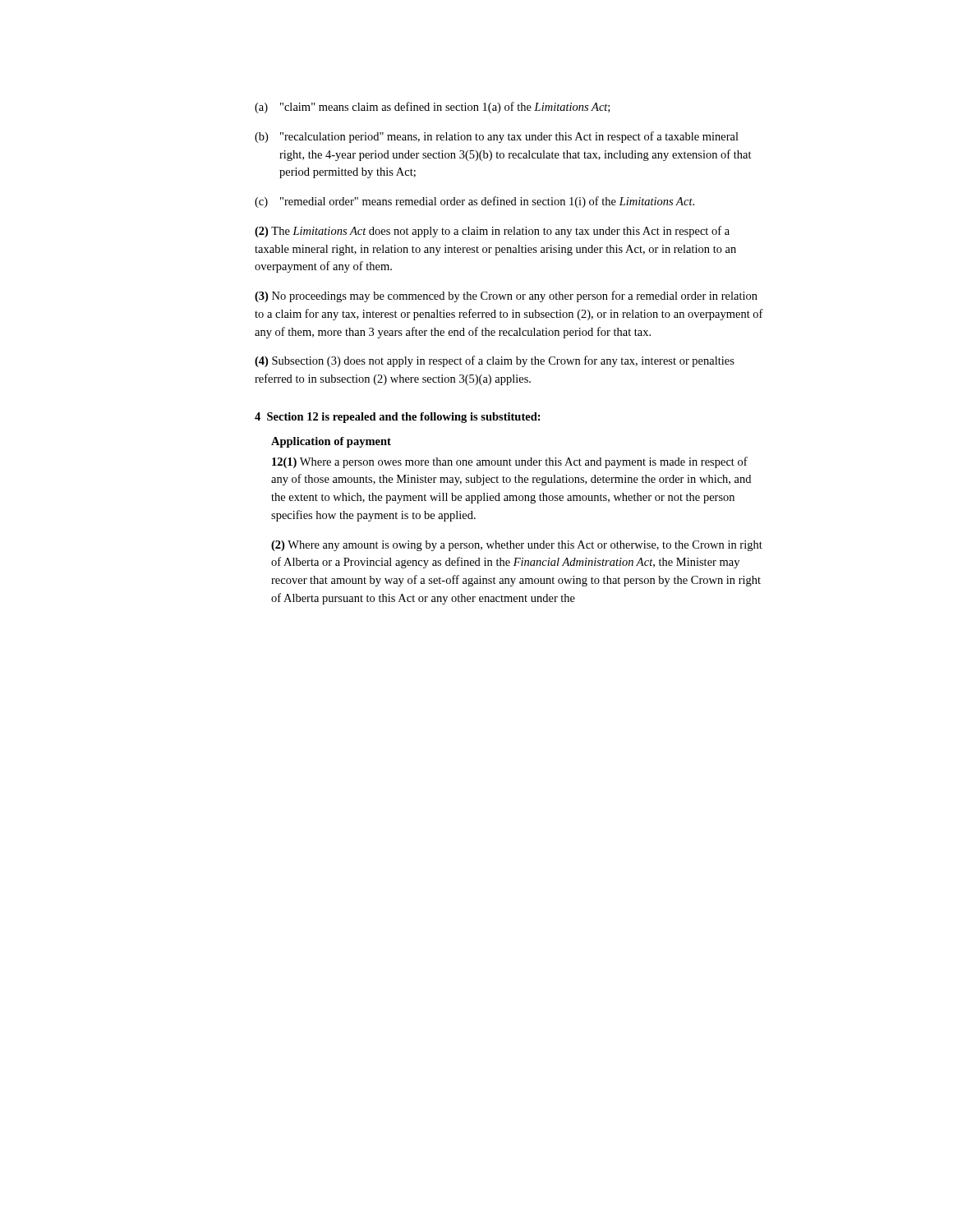Image resolution: width=953 pixels, height=1232 pixels.
Task: Click on the block starting "Application of payment"
Action: [331, 441]
